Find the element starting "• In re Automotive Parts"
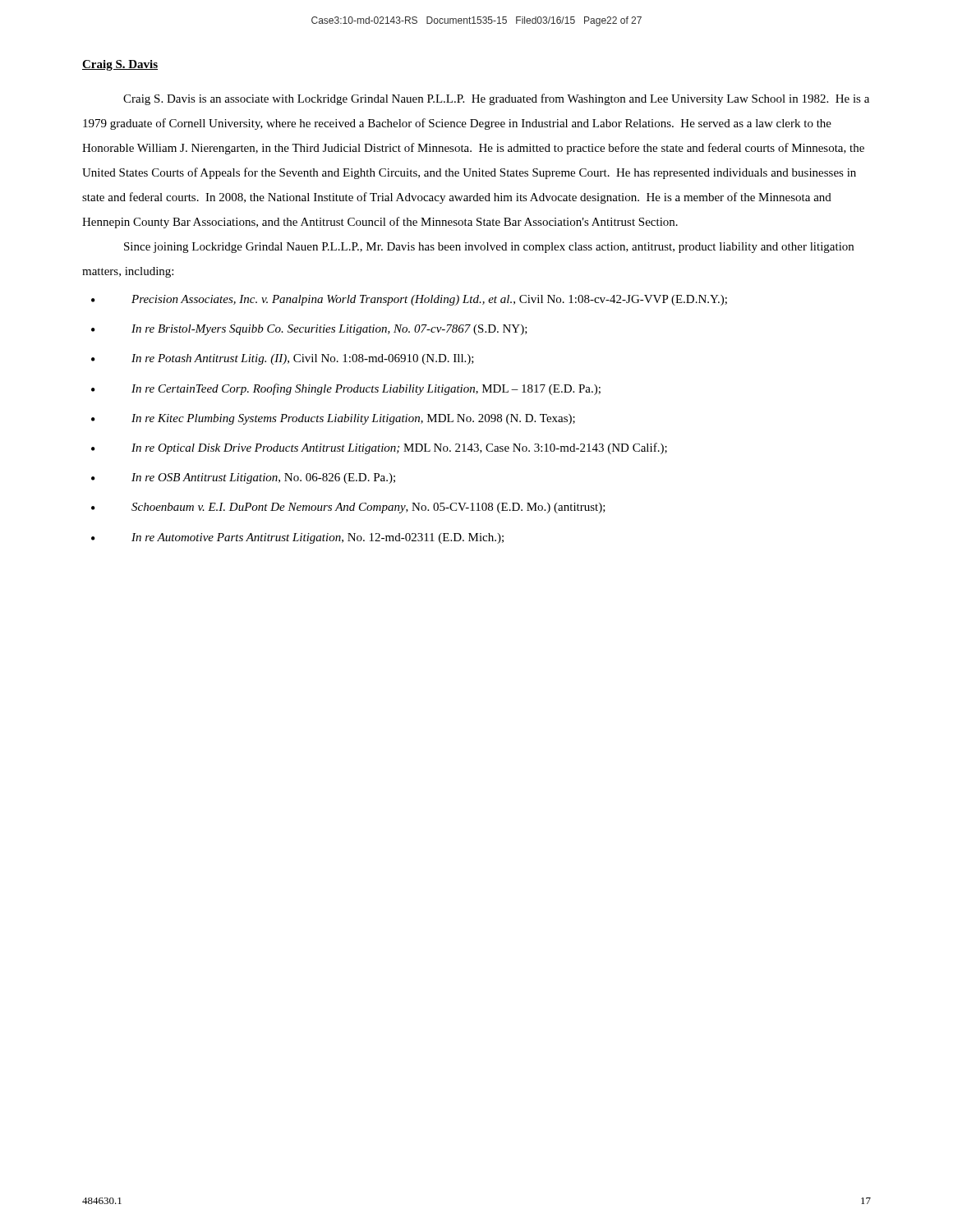 476,538
